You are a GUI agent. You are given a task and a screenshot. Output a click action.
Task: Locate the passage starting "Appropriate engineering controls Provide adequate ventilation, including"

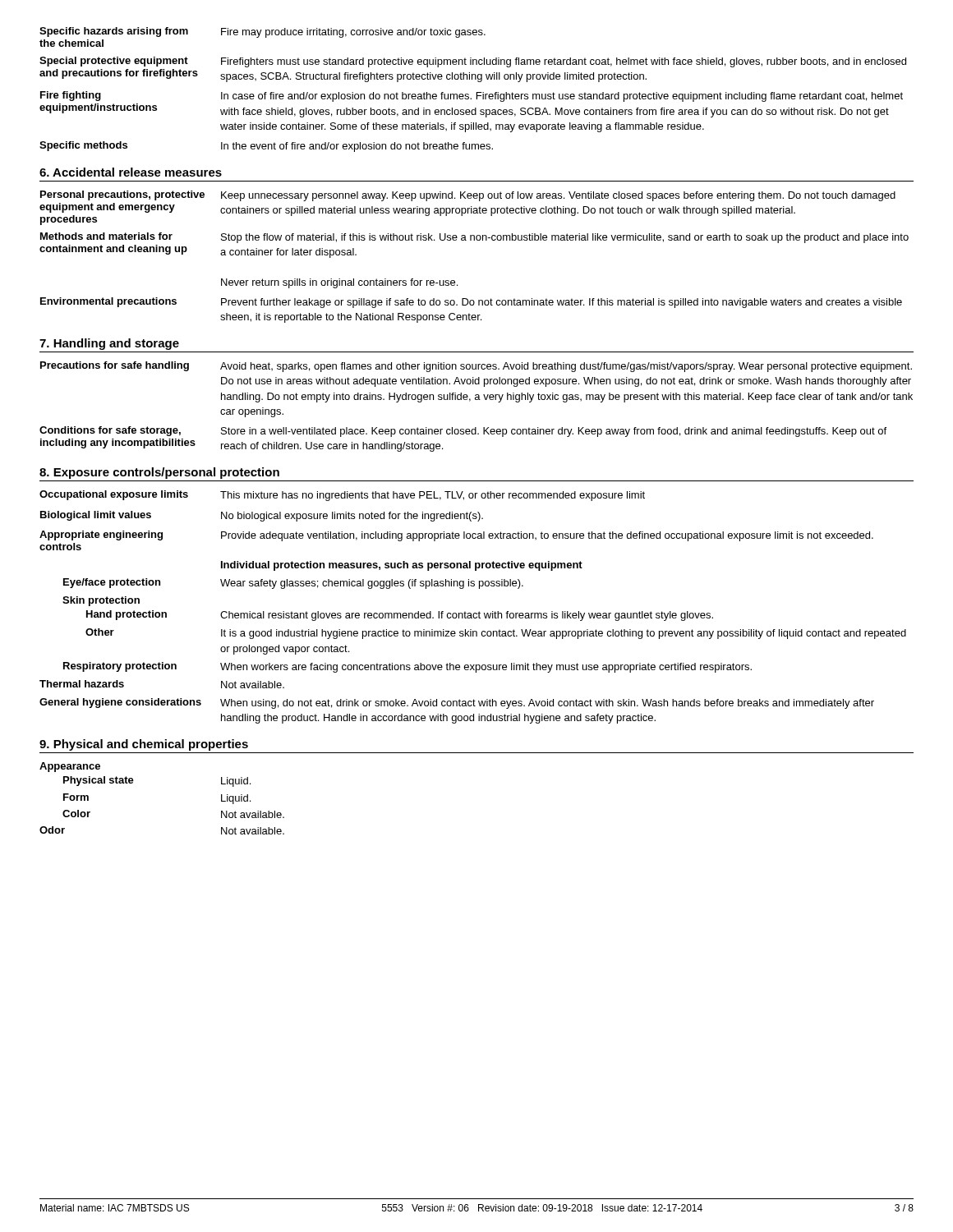tap(476, 540)
